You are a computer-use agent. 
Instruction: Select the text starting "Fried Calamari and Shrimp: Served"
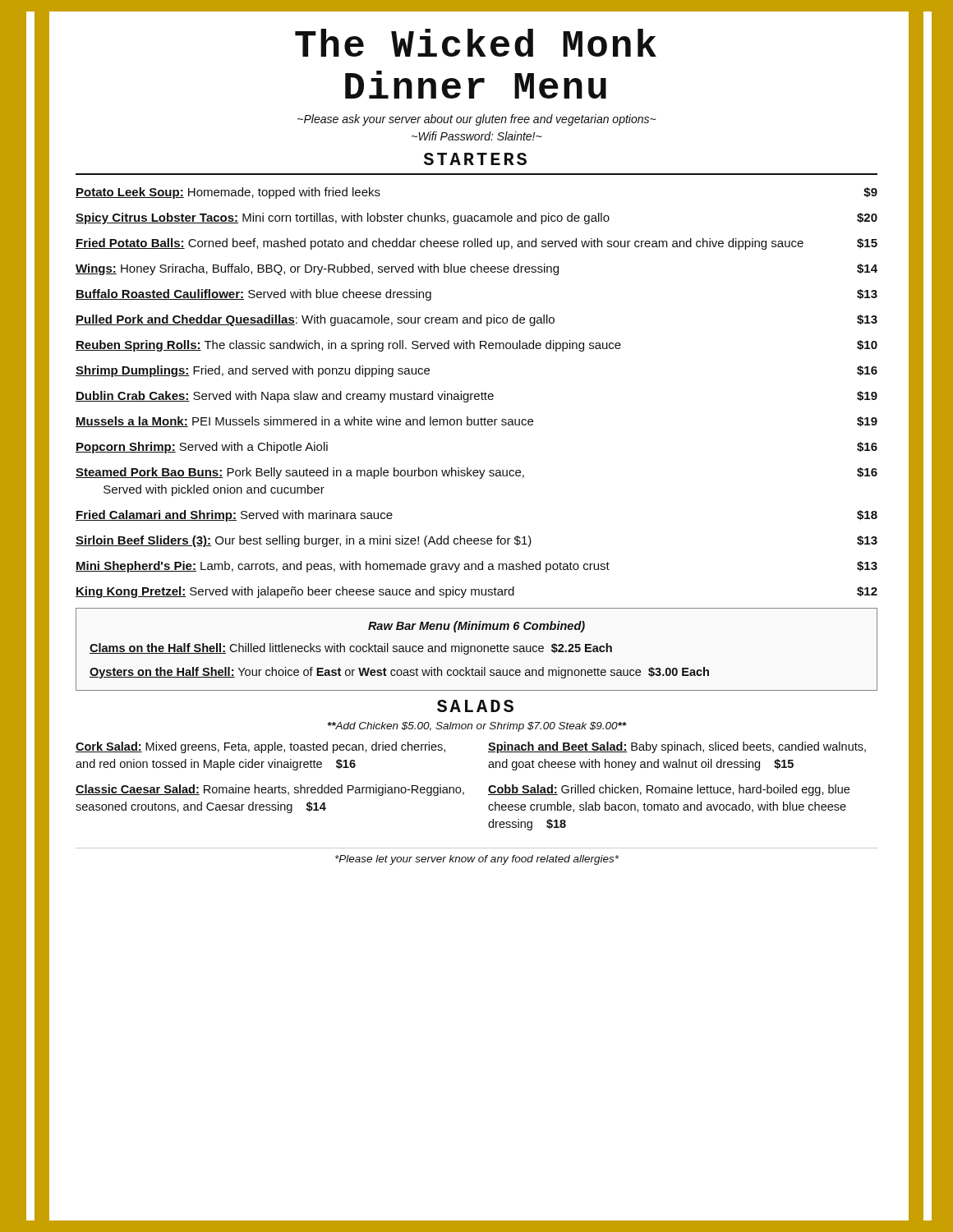click(230, 515)
